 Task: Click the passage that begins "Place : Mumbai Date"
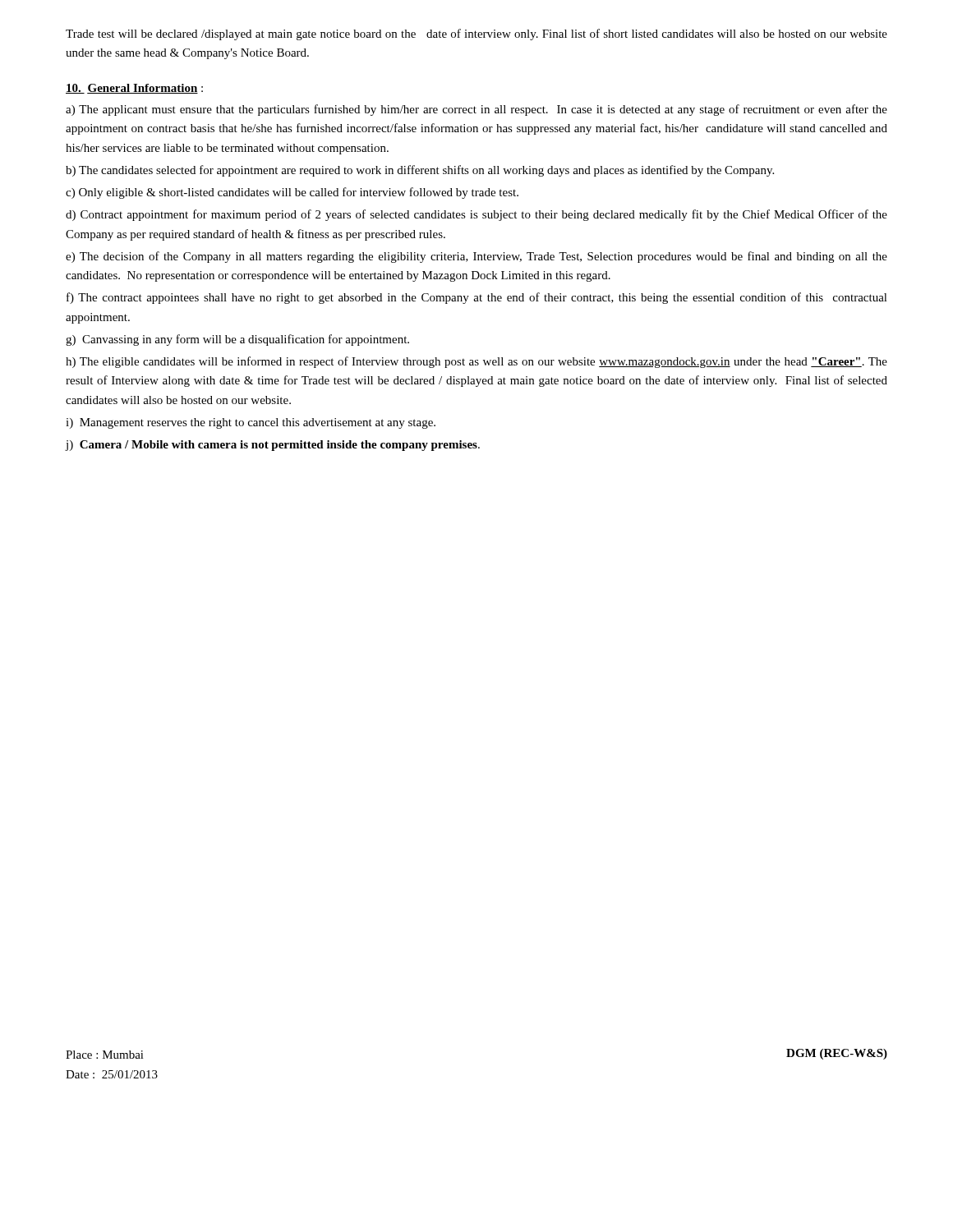pos(112,1064)
